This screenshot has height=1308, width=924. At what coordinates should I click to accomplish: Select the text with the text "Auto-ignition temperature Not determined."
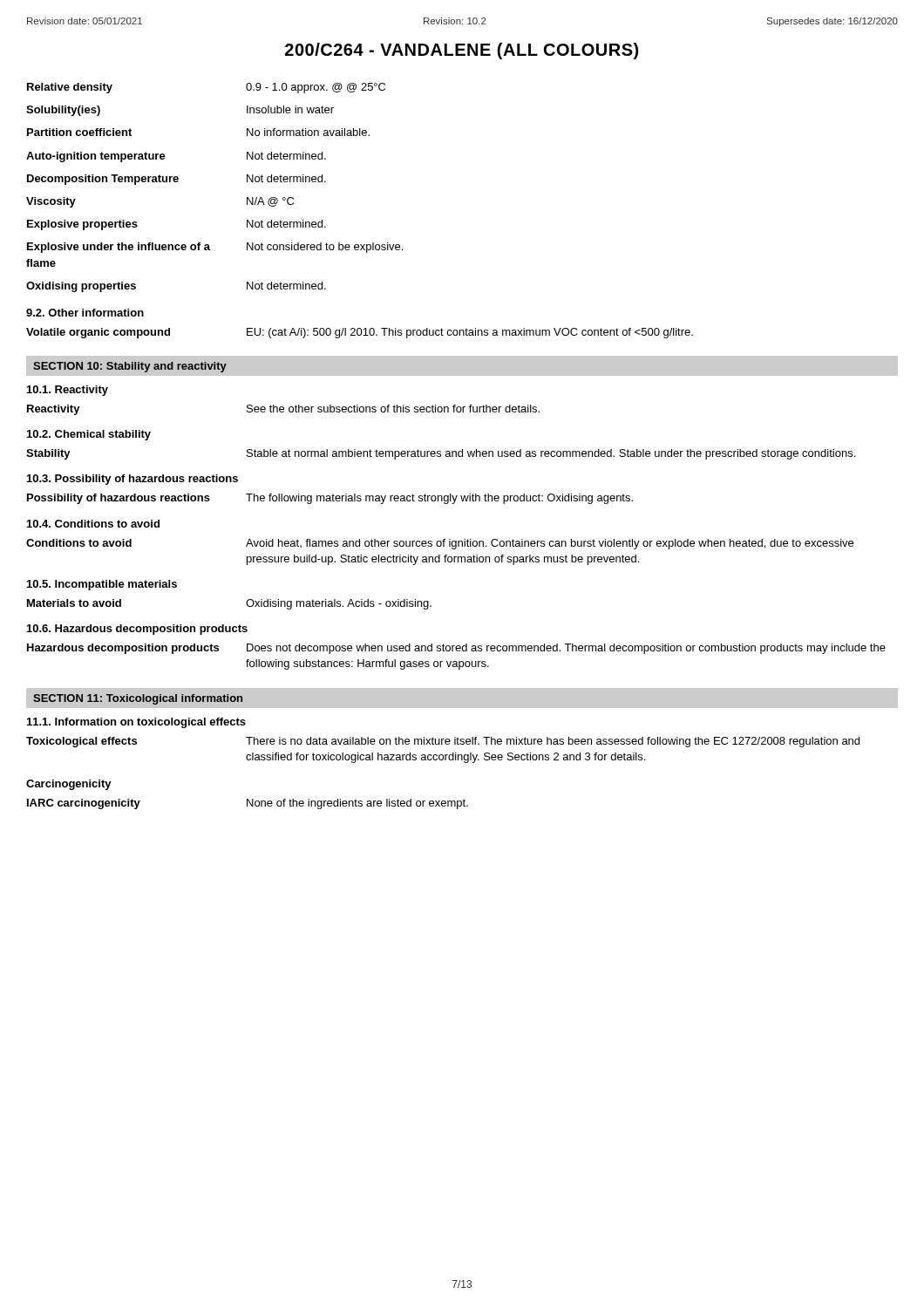click(x=92, y=157)
